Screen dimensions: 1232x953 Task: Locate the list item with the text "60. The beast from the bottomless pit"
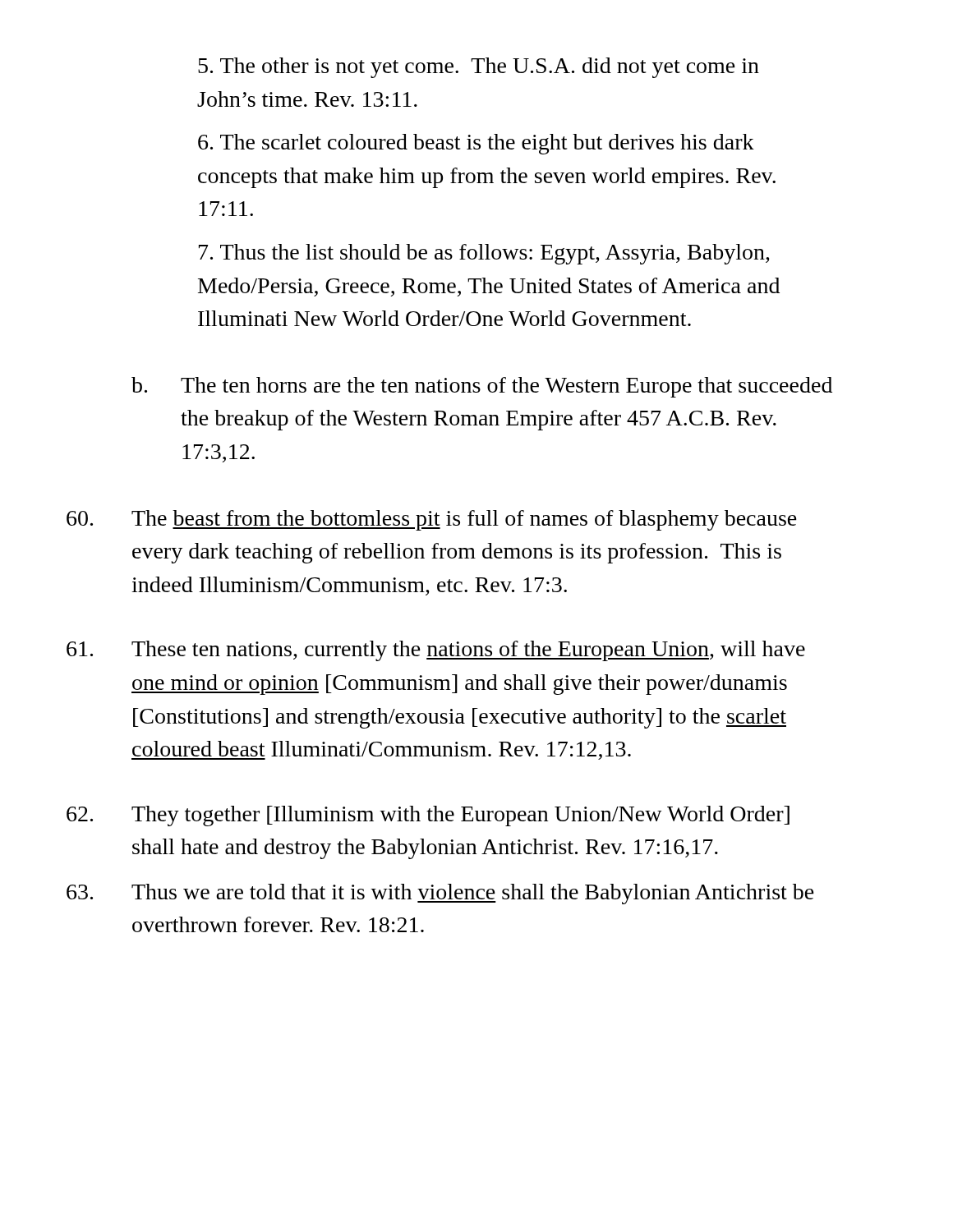(x=452, y=551)
